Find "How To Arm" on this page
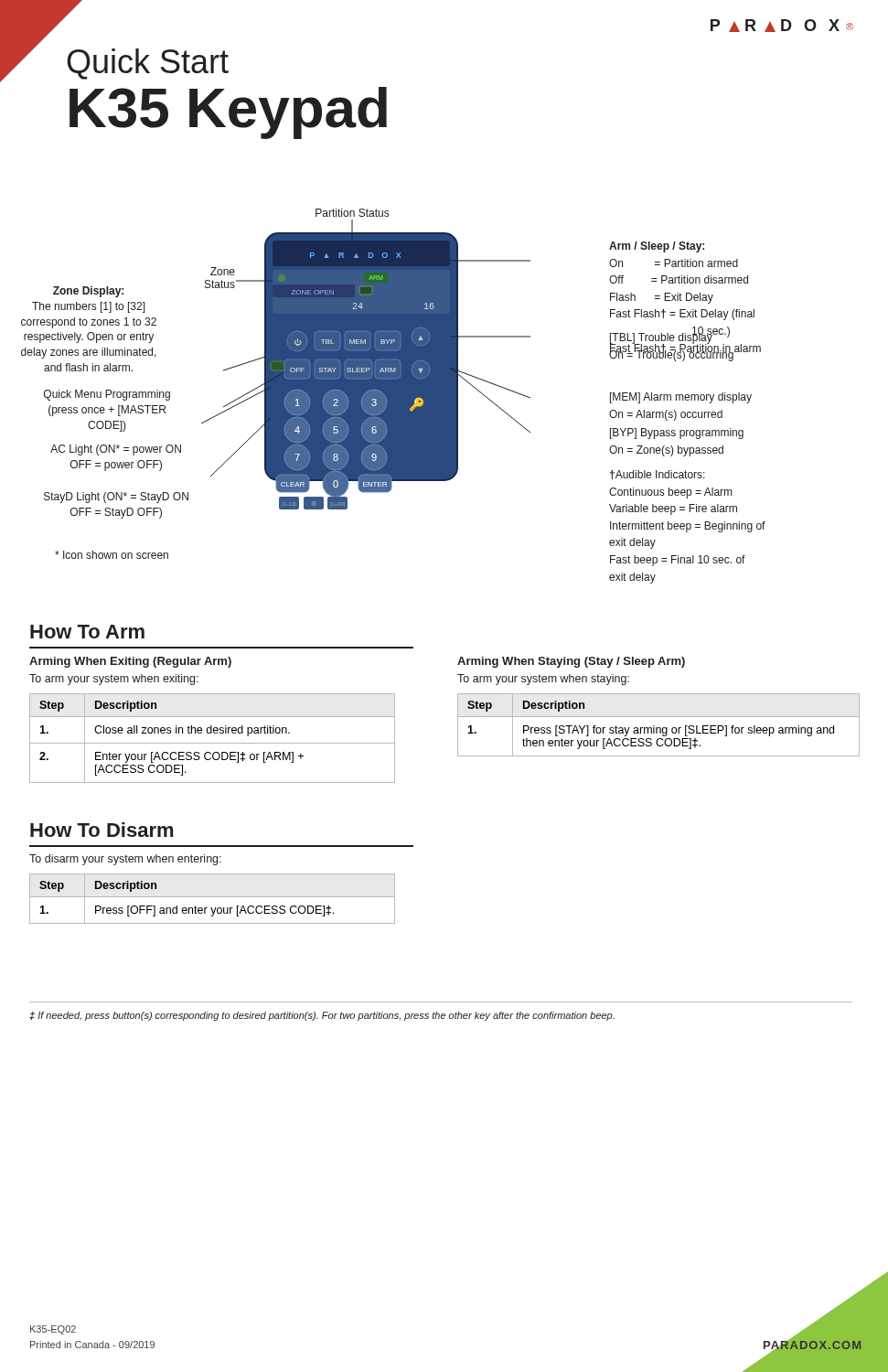The image size is (888, 1372). point(87,632)
